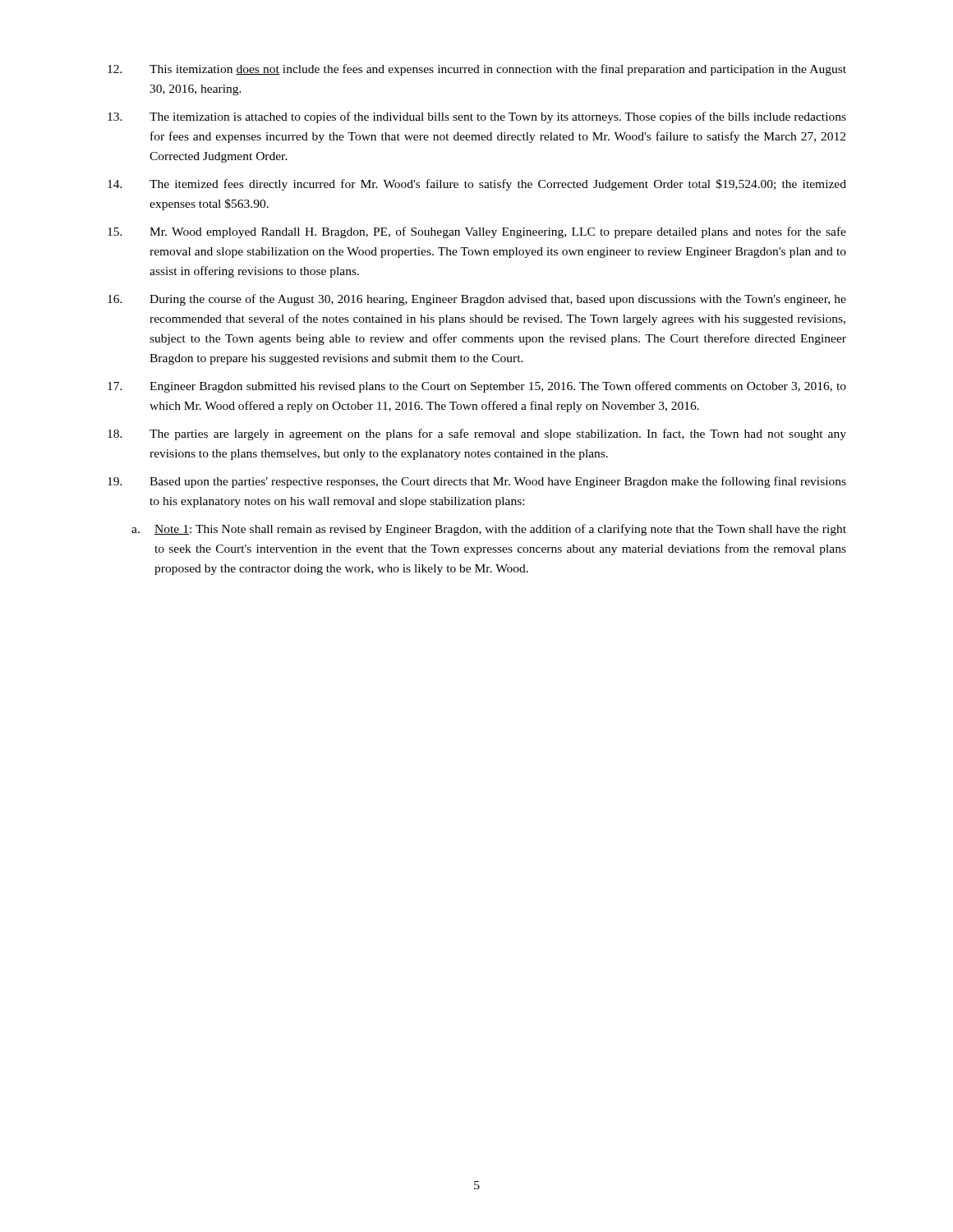953x1232 pixels.
Task: Find the text block that says "Engineer Bragdon submitted"
Action: tap(476, 396)
